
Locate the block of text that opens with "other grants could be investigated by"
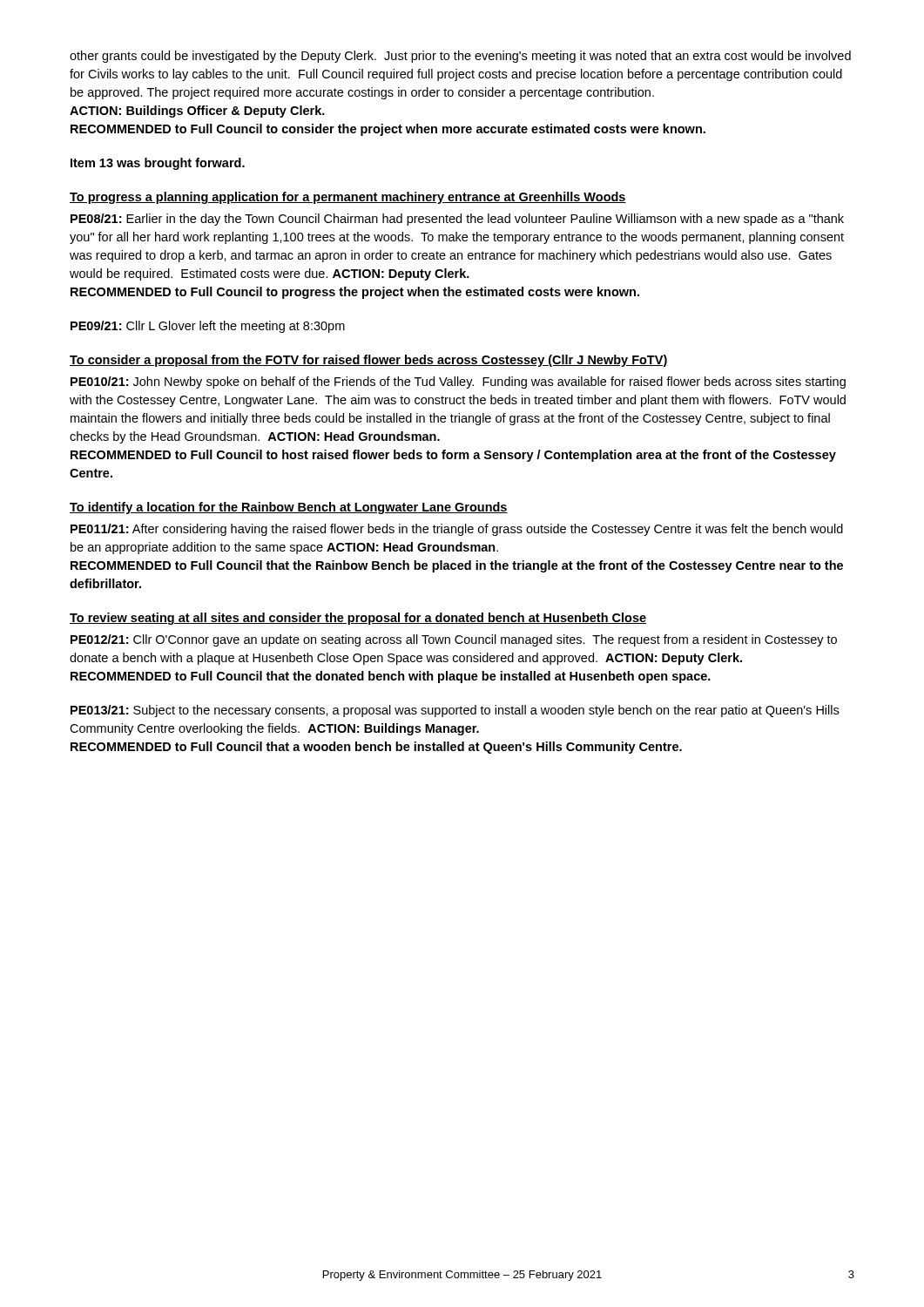(460, 92)
